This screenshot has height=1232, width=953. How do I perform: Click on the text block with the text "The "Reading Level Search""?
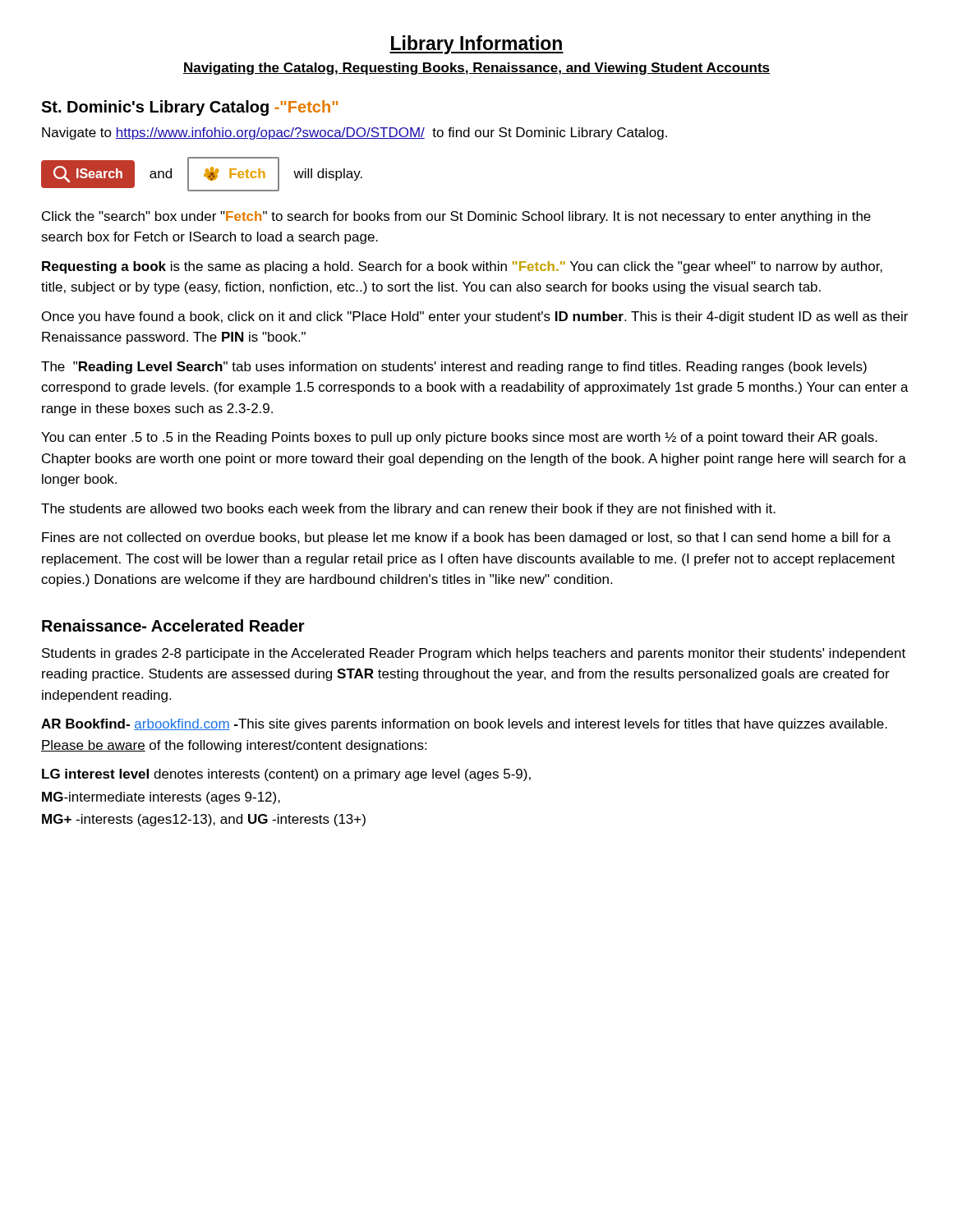click(476, 387)
